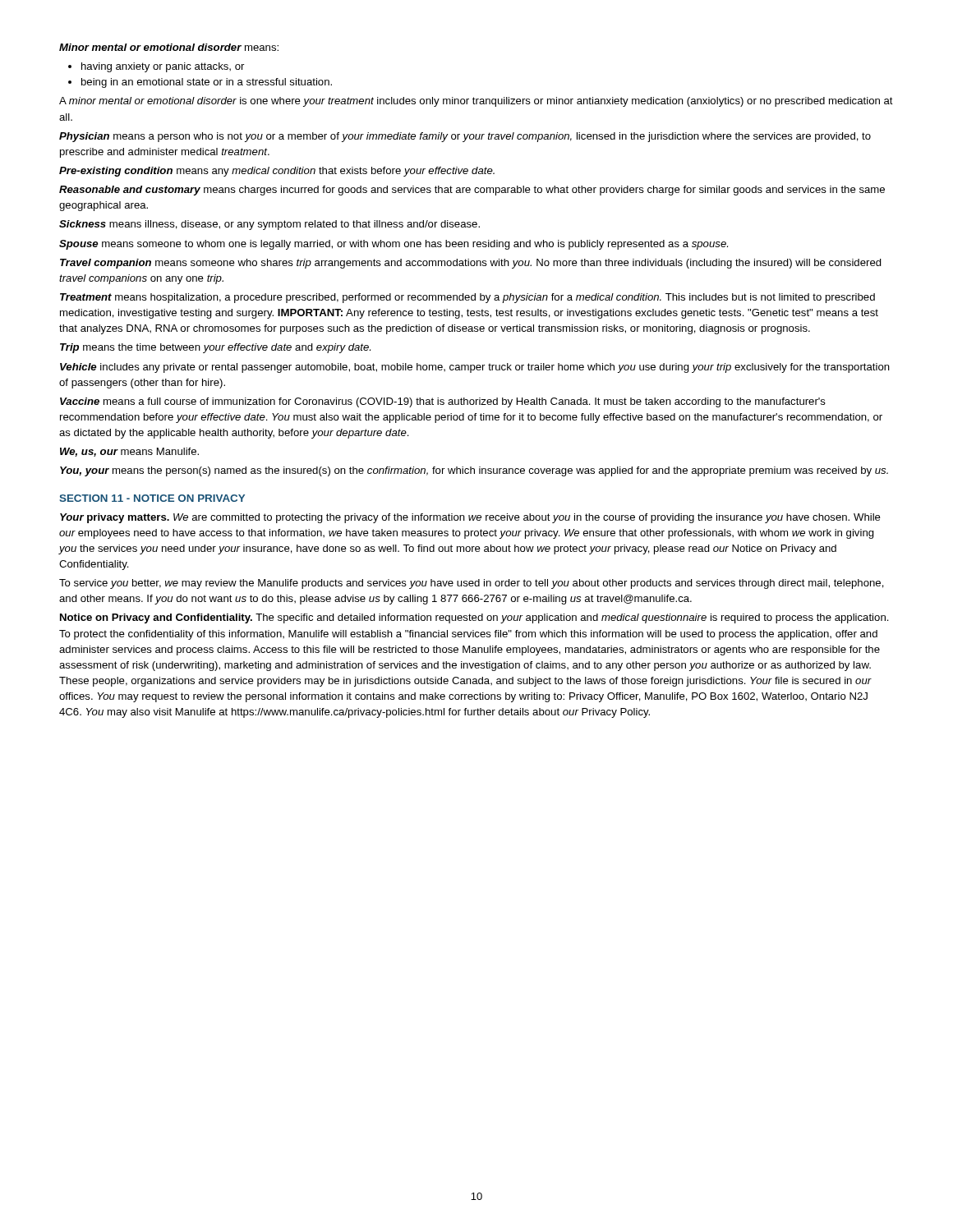Find the text starting "Treatment means hospitalization, a"
Image resolution: width=953 pixels, height=1232 pixels.
(x=476, y=313)
